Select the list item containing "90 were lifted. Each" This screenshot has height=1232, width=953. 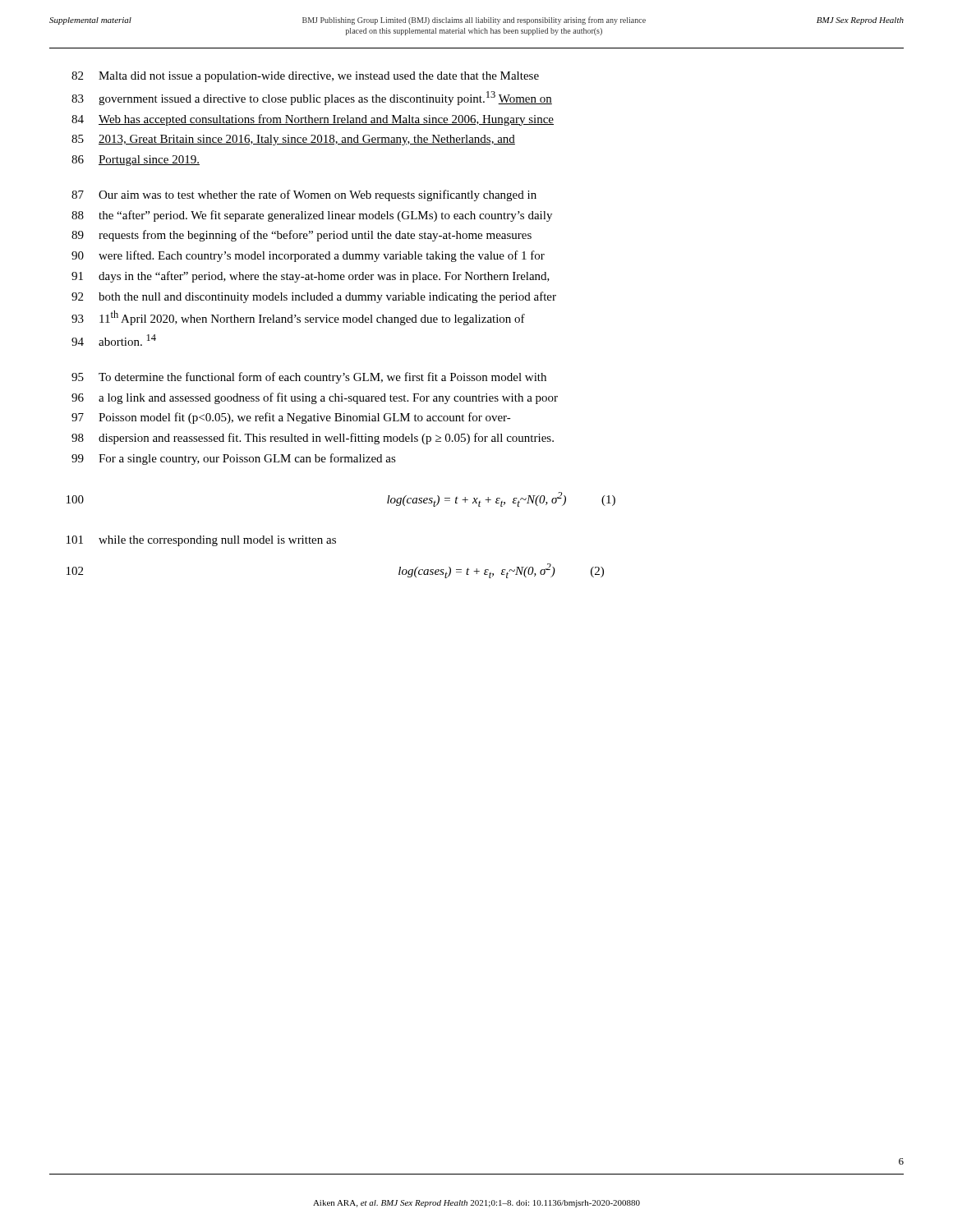coord(297,256)
